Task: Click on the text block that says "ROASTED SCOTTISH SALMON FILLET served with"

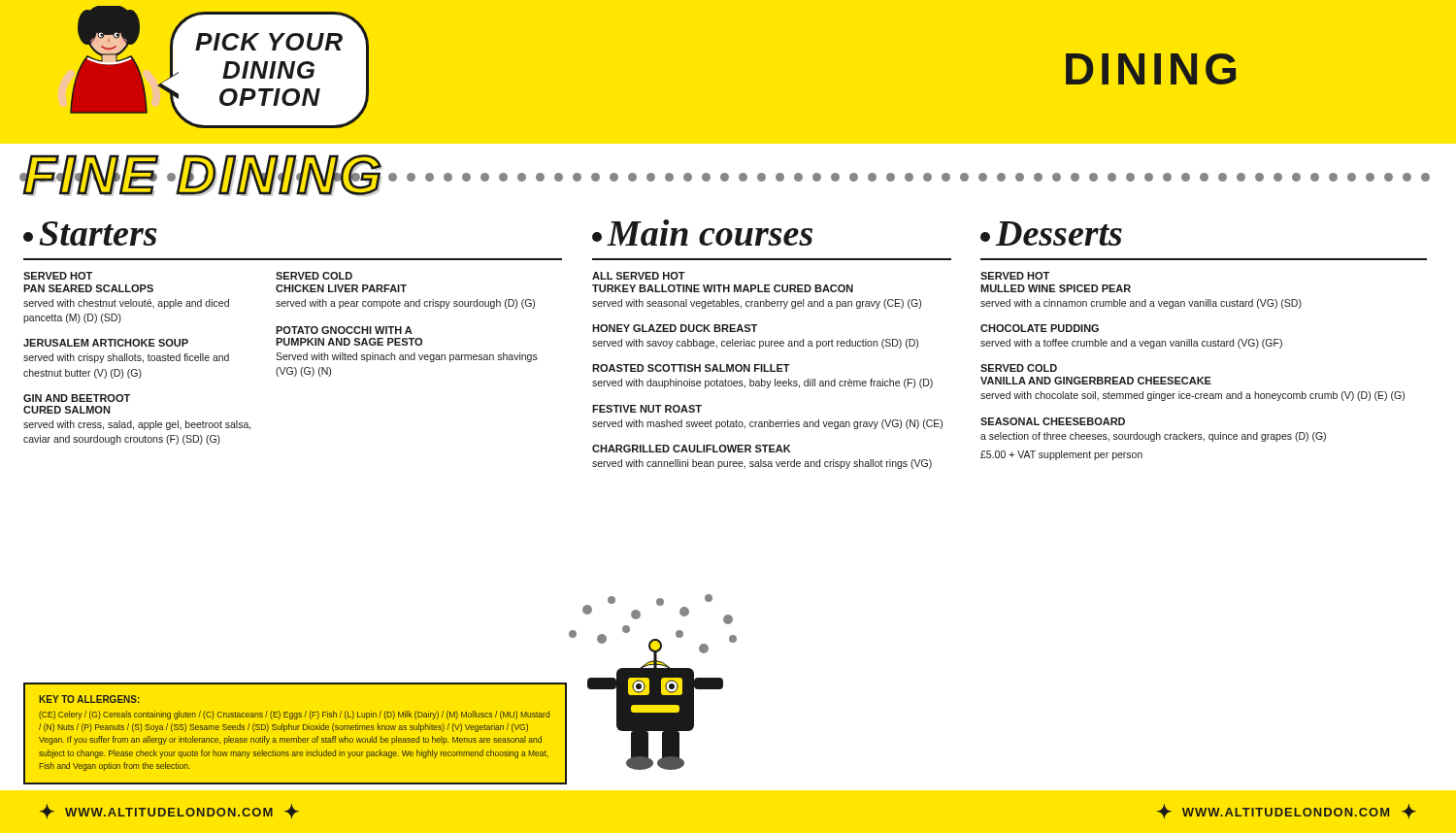Action: (772, 377)
